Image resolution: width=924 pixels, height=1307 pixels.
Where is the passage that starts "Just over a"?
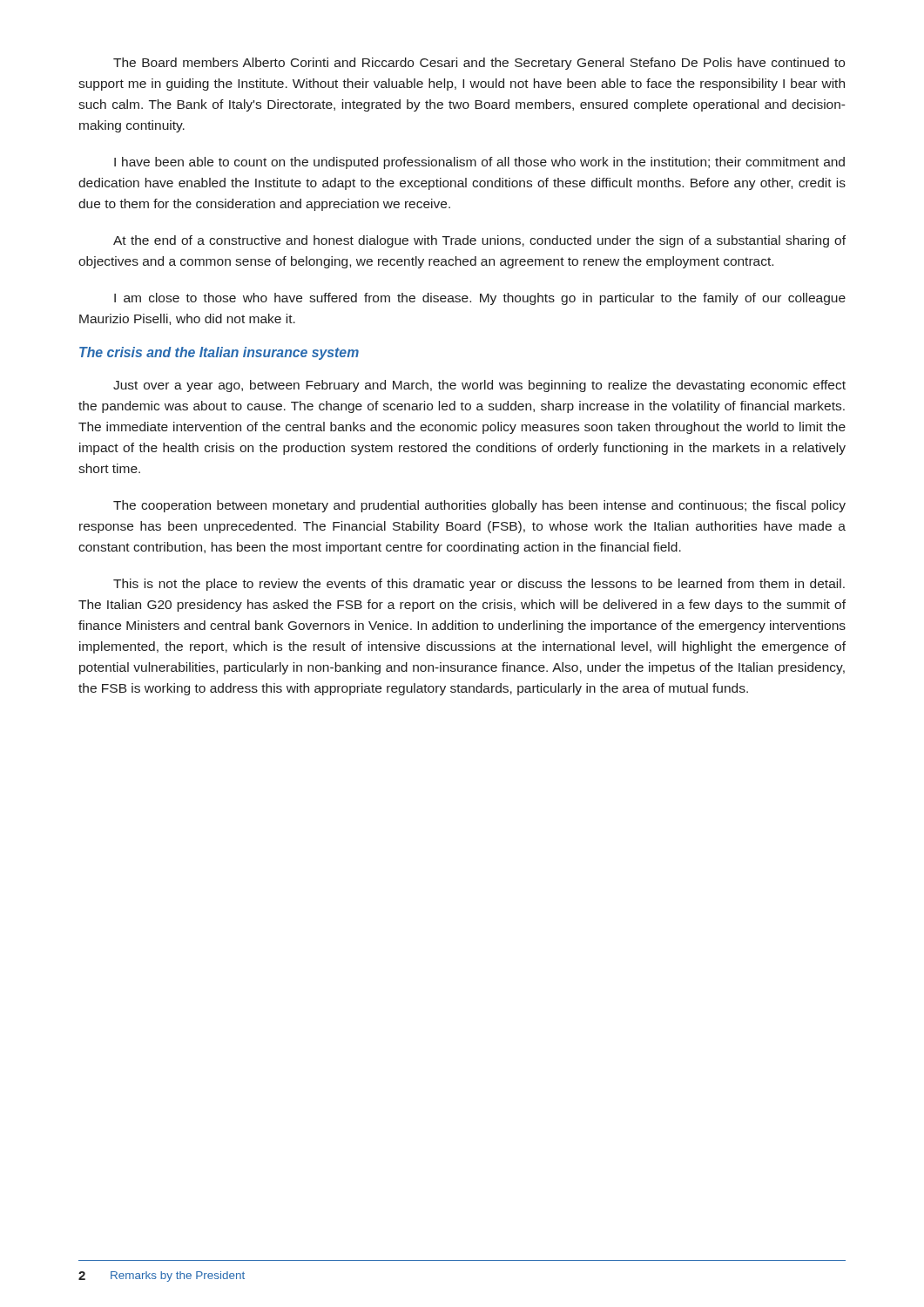pyautogui.click(x=462, y=537)
